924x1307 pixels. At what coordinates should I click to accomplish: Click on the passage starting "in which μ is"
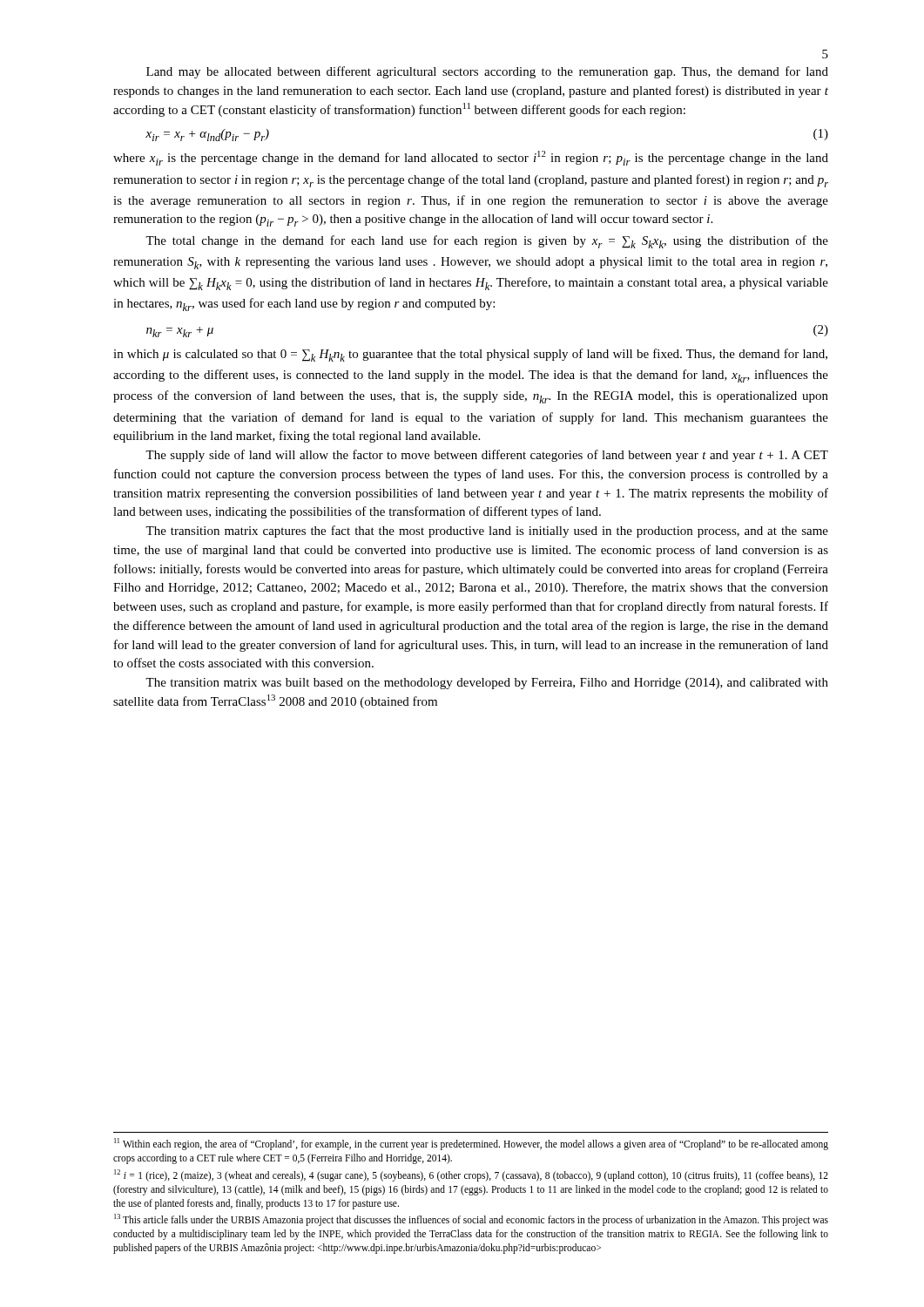[471, 395]
